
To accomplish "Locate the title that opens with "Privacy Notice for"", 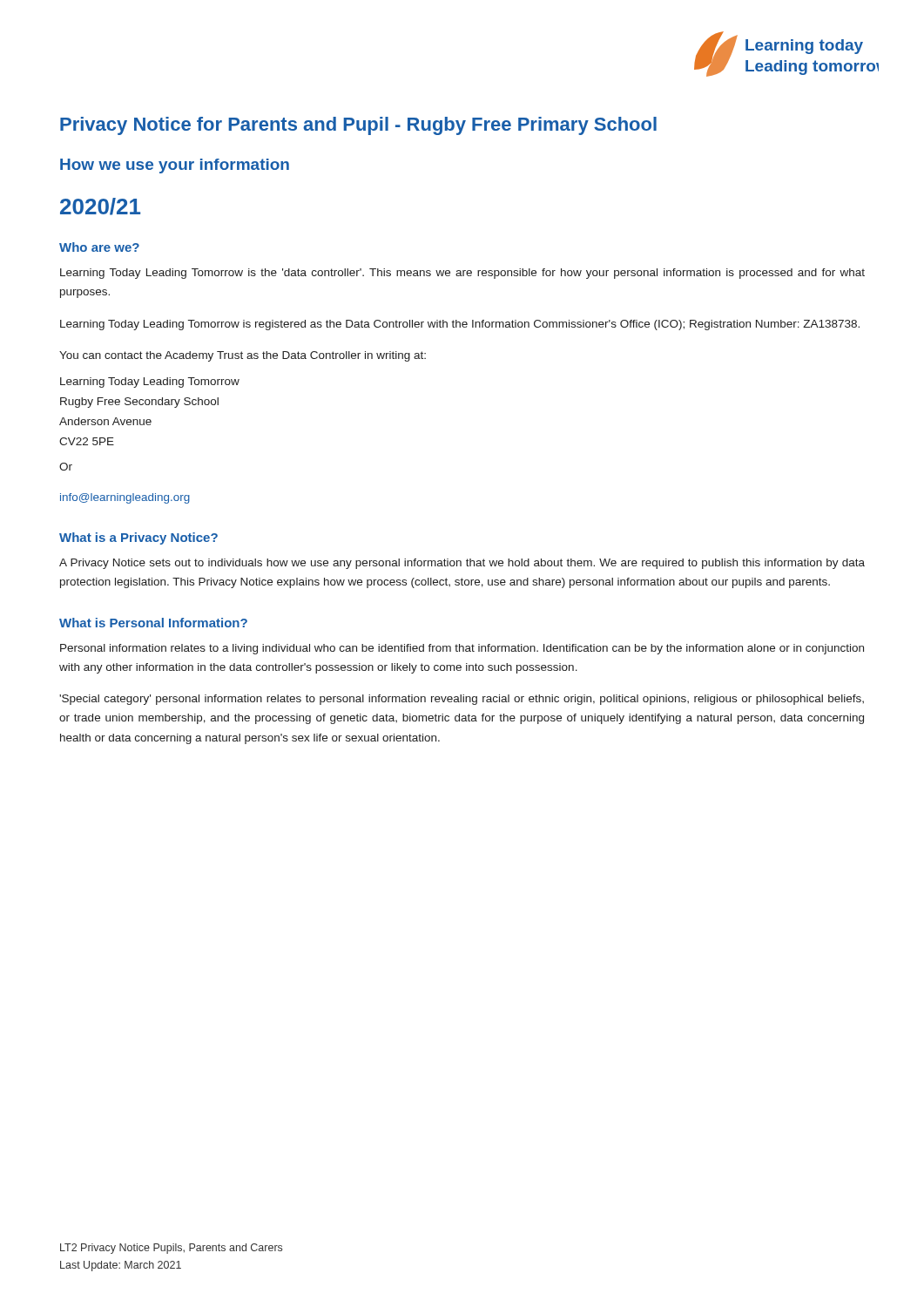I will pos(358,124).
